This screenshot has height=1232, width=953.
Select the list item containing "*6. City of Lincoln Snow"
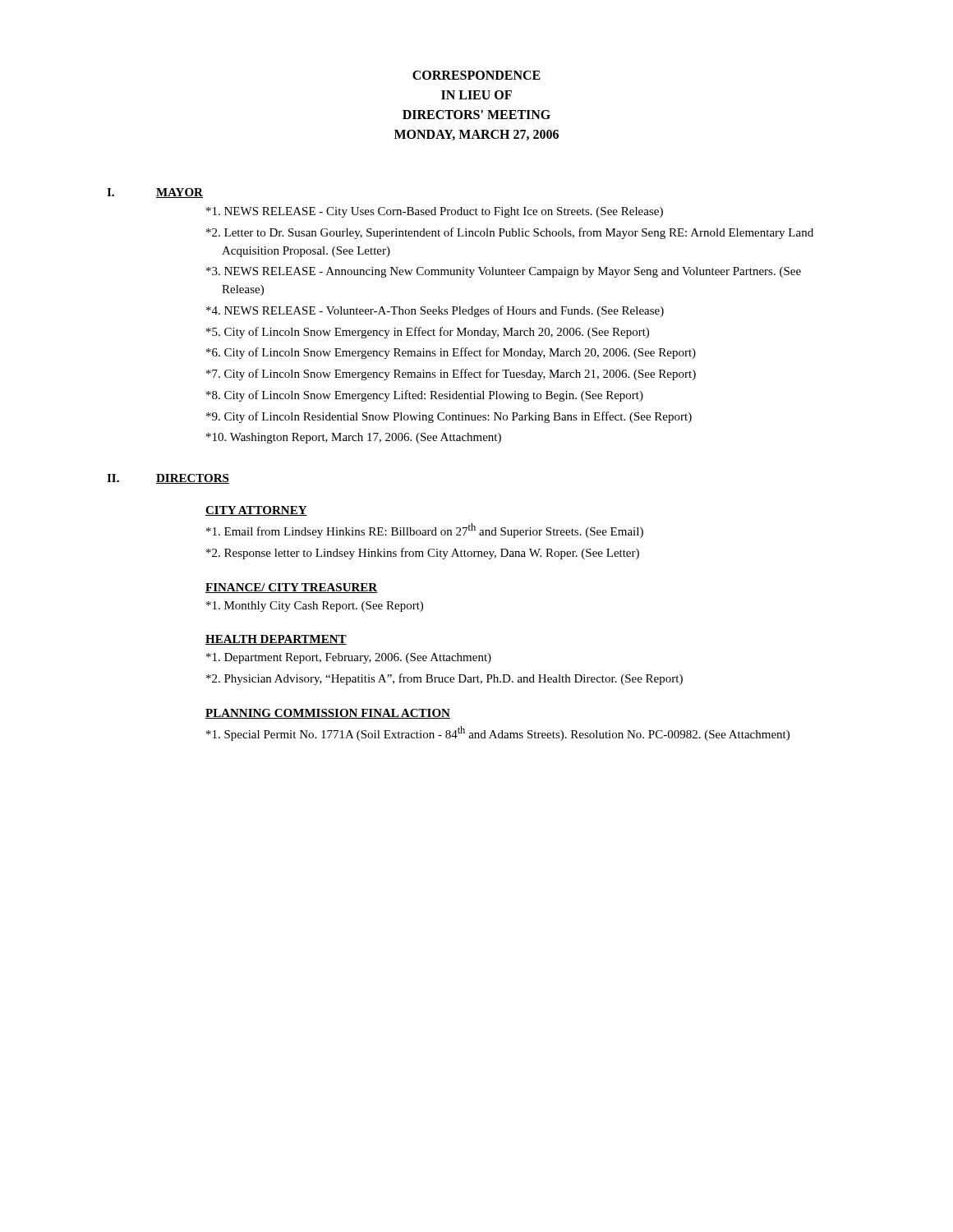coord(451,353)
